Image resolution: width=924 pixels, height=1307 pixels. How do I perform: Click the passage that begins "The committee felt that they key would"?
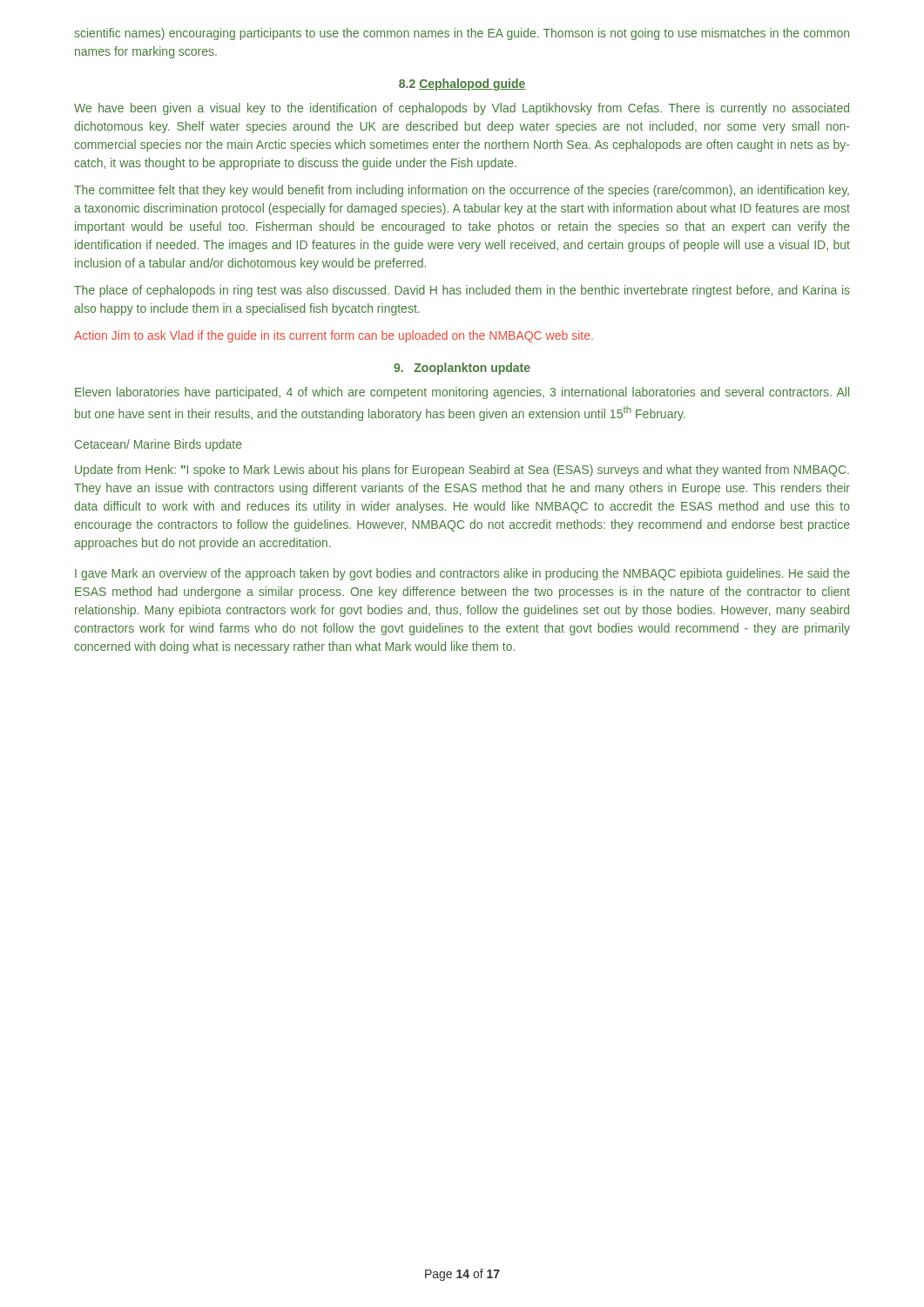click(x=462, y=227)
